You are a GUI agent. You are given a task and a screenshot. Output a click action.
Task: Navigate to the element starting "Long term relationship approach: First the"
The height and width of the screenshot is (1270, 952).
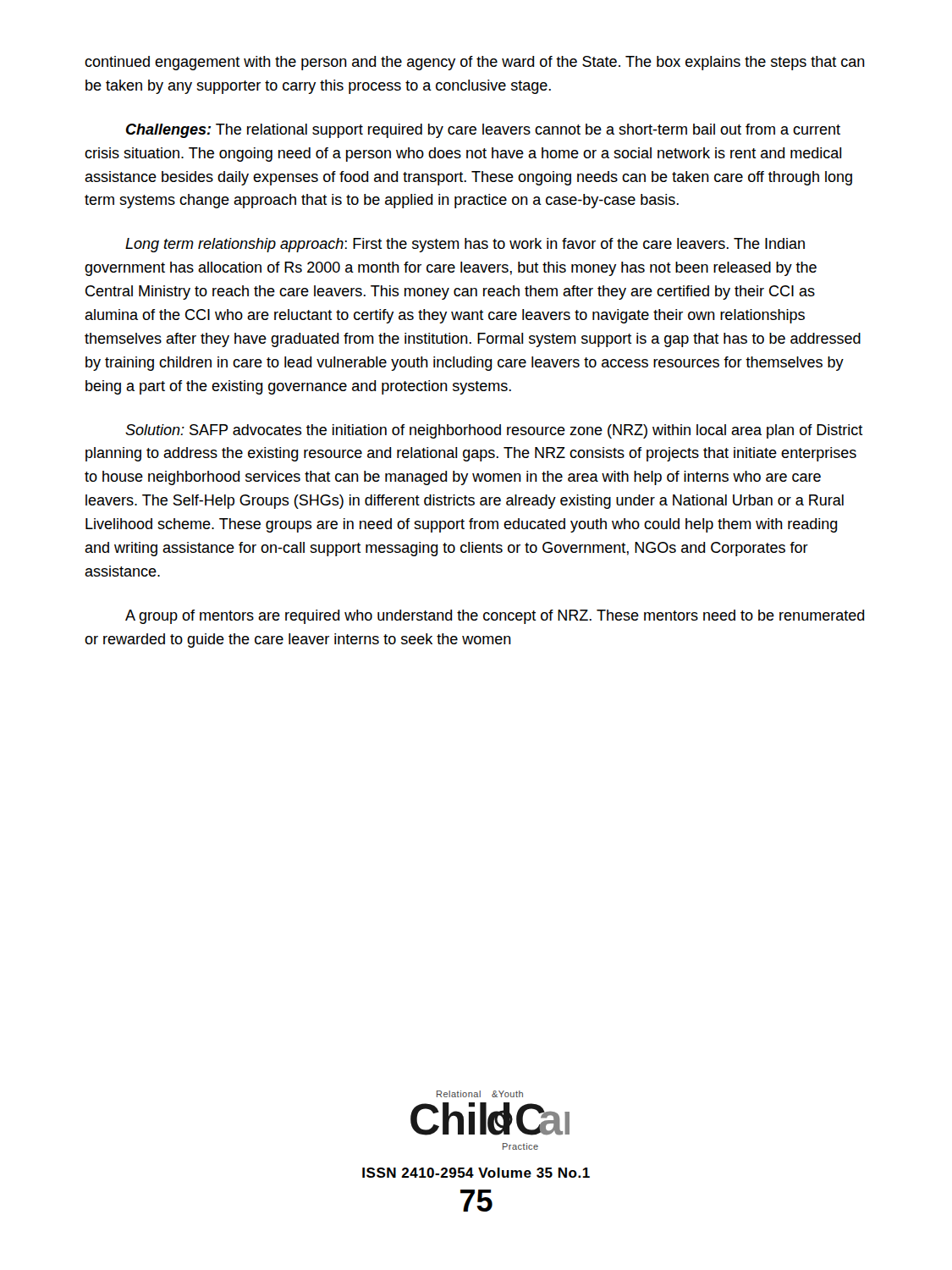(473, 315)
